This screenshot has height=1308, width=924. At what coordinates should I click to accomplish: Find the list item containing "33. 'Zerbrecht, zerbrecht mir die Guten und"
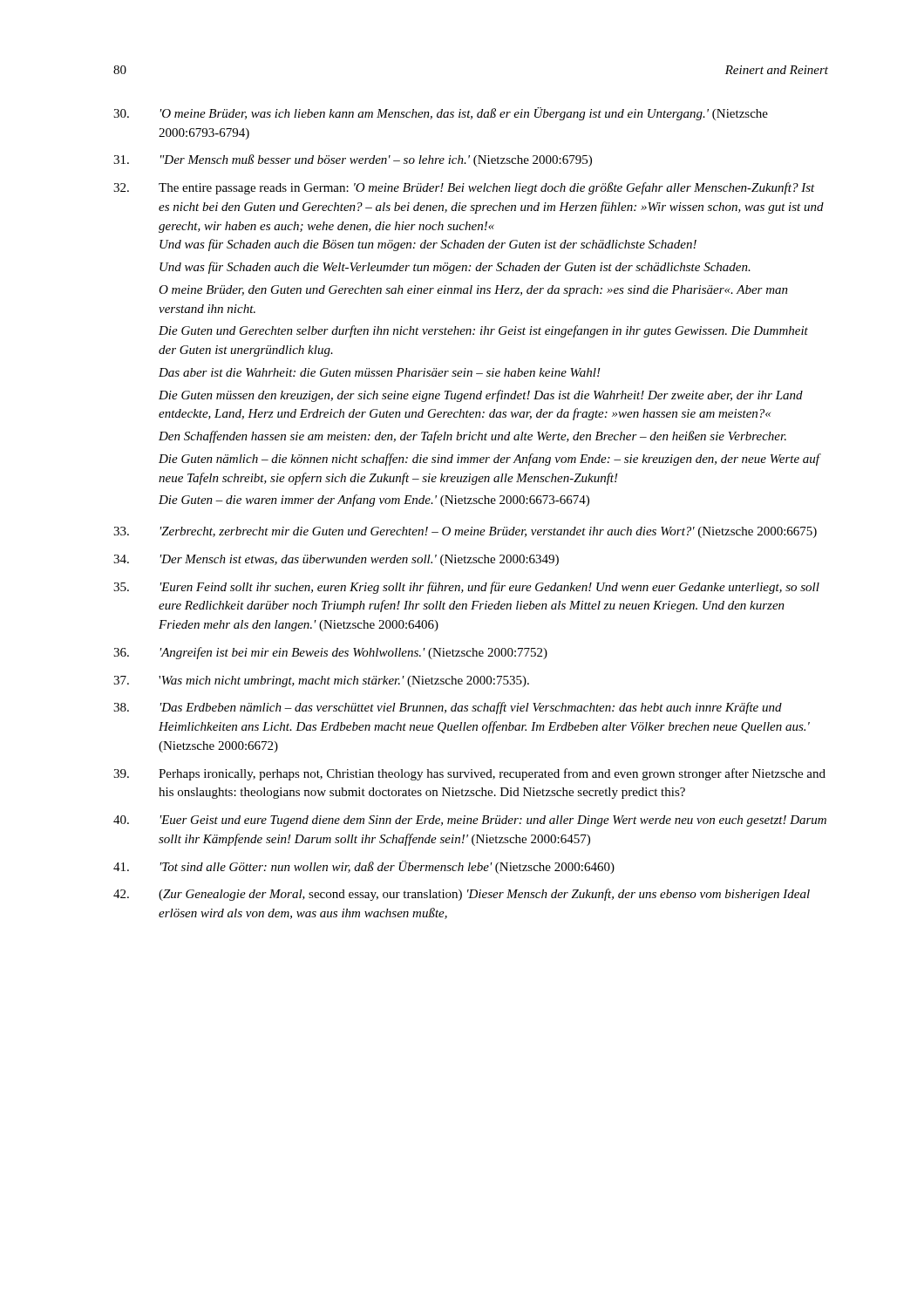pos(465,532)
